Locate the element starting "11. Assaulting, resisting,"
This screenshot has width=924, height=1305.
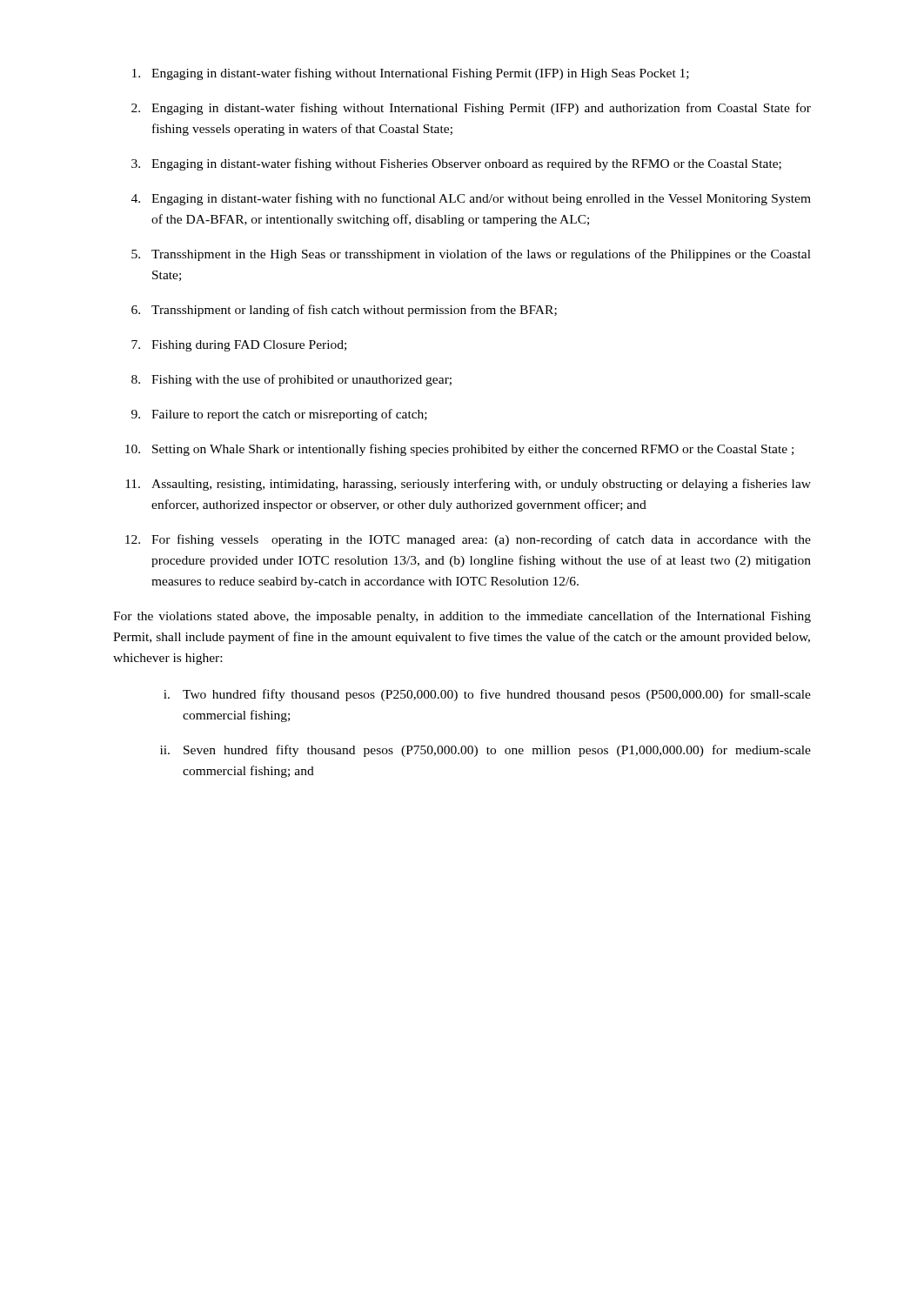pos(462,494)
